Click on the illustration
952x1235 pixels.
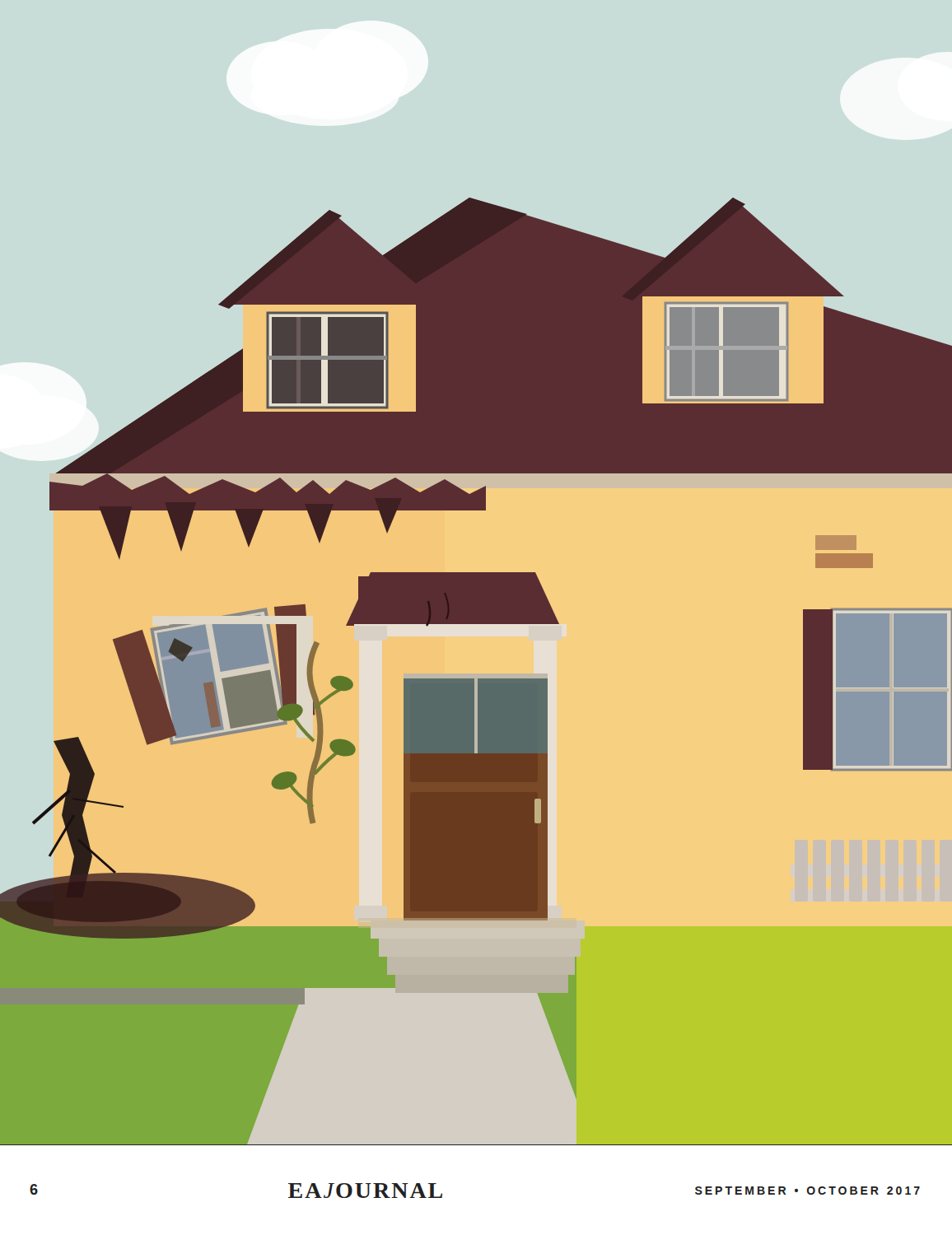(476, 572)
